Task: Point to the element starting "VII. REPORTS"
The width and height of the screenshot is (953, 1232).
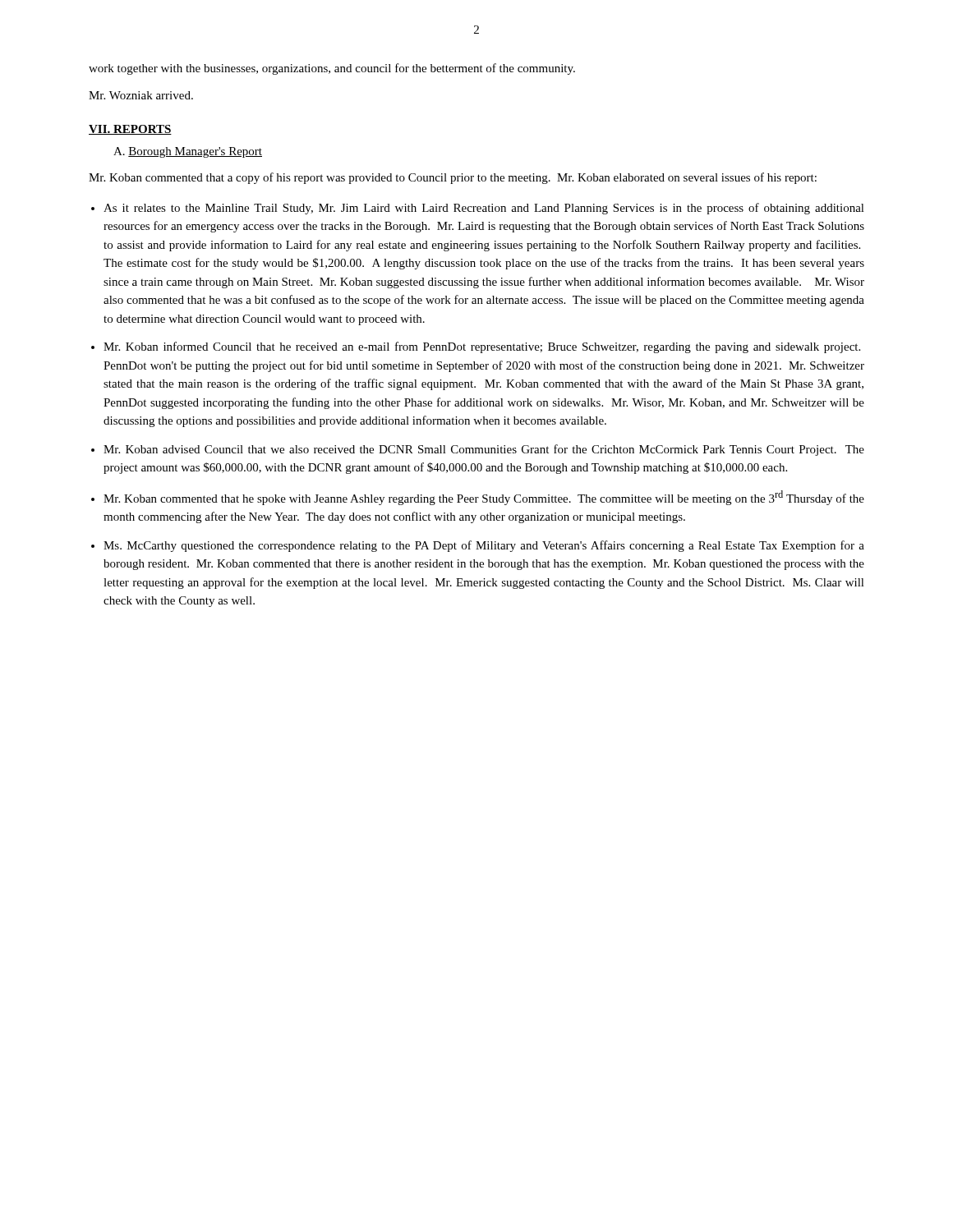Action: [130, 129]
